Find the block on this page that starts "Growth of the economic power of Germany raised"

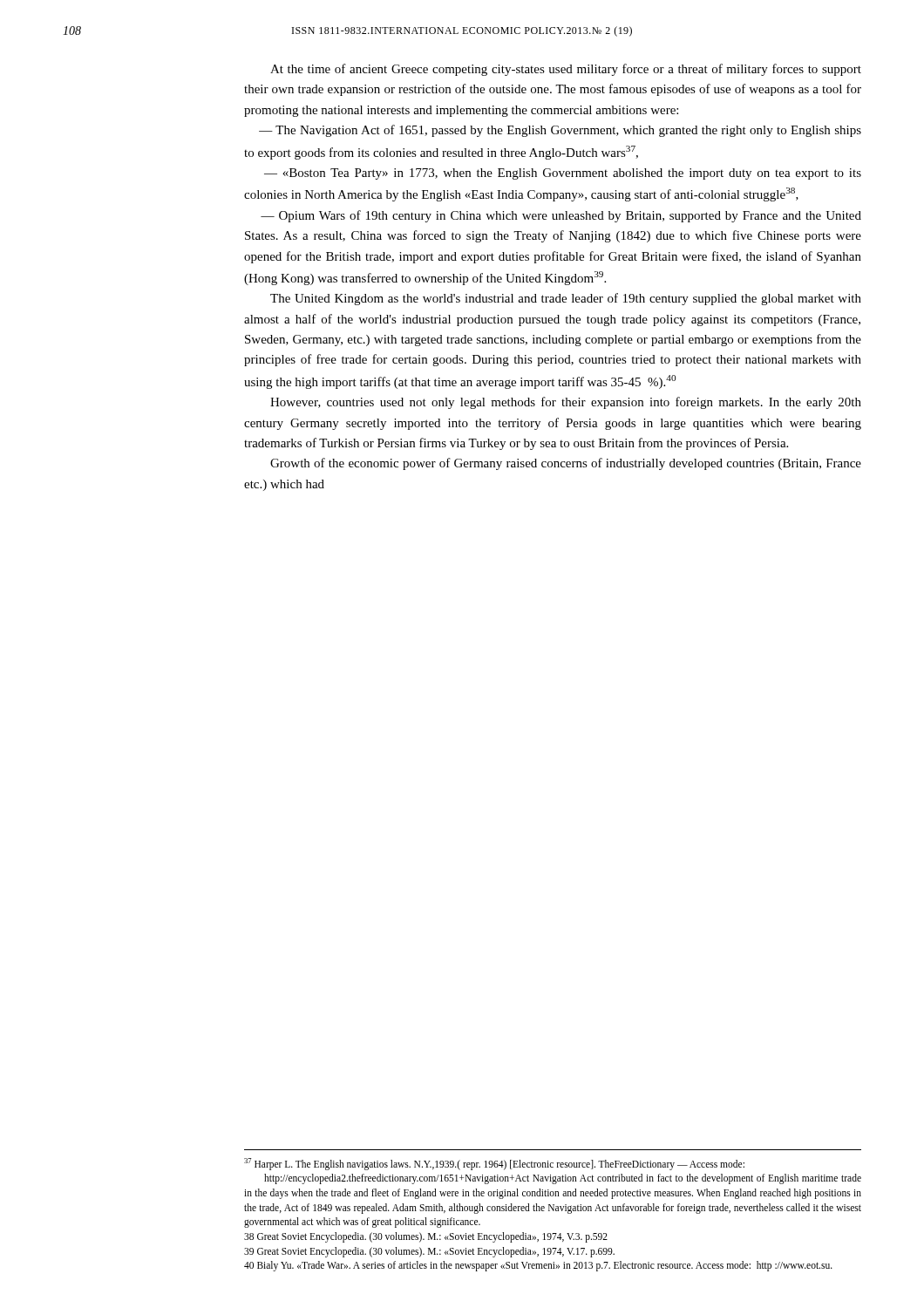point(553,474)
